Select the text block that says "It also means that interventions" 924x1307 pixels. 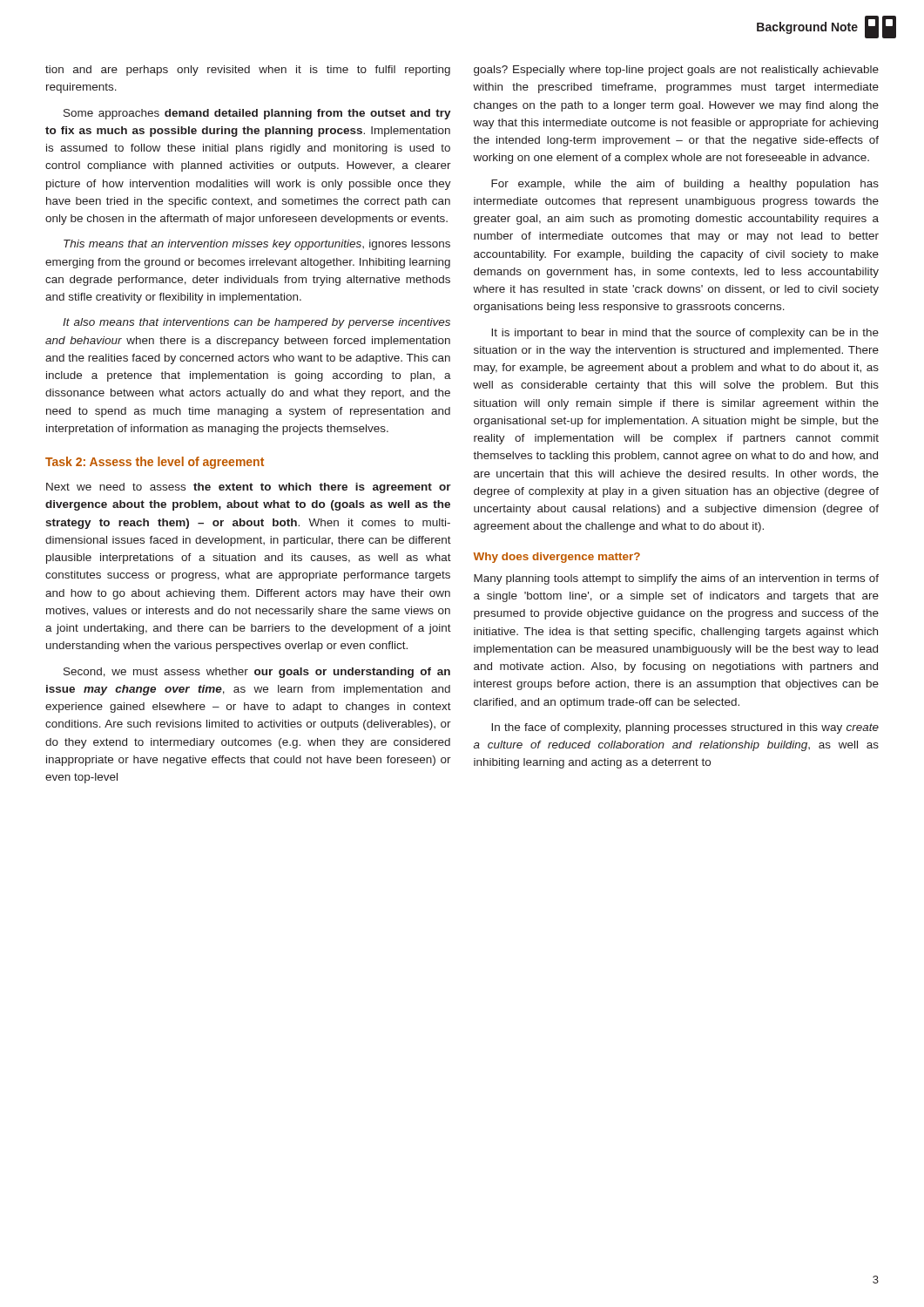248,376
